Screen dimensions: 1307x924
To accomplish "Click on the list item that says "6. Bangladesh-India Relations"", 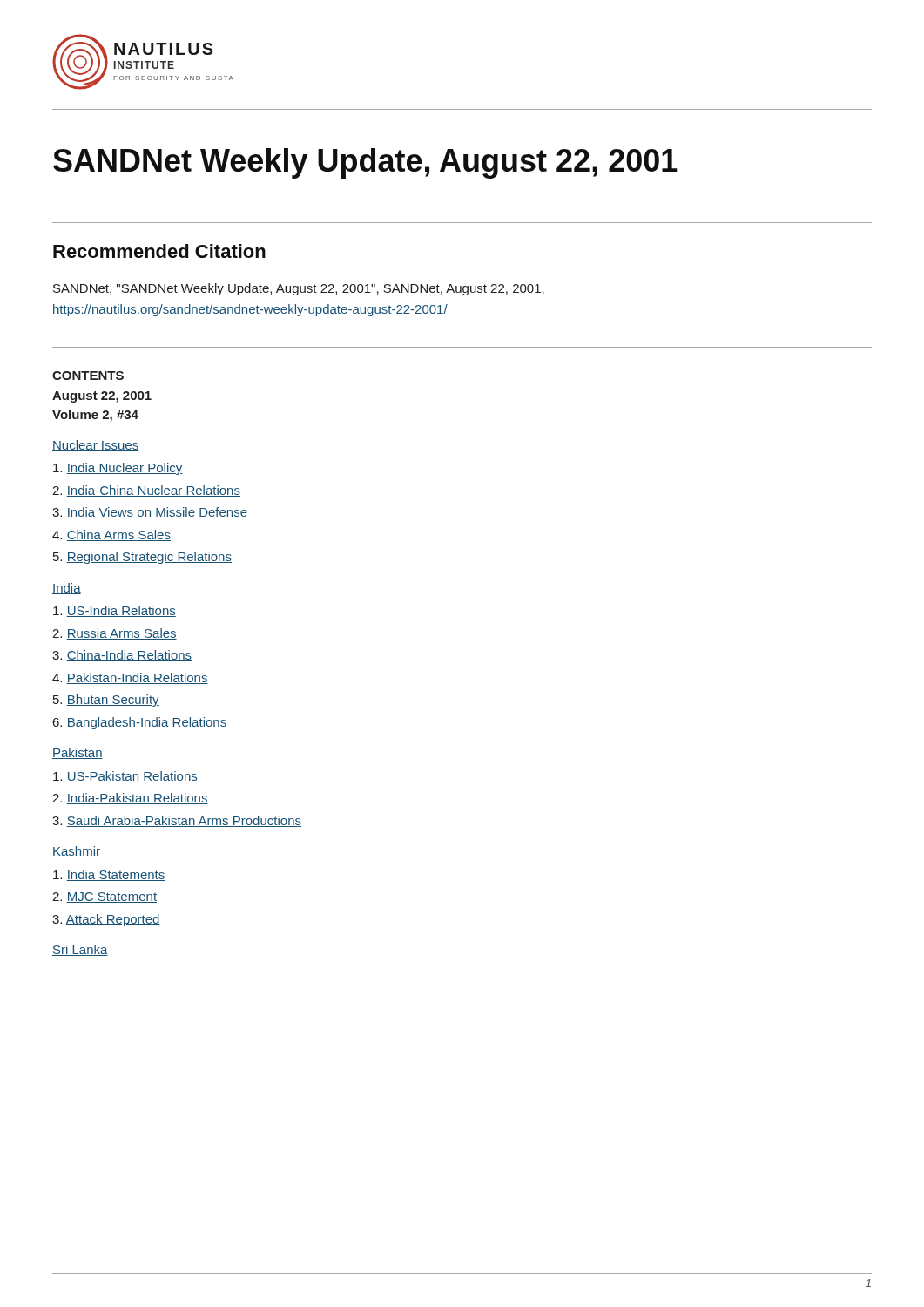I will [139, 721].
